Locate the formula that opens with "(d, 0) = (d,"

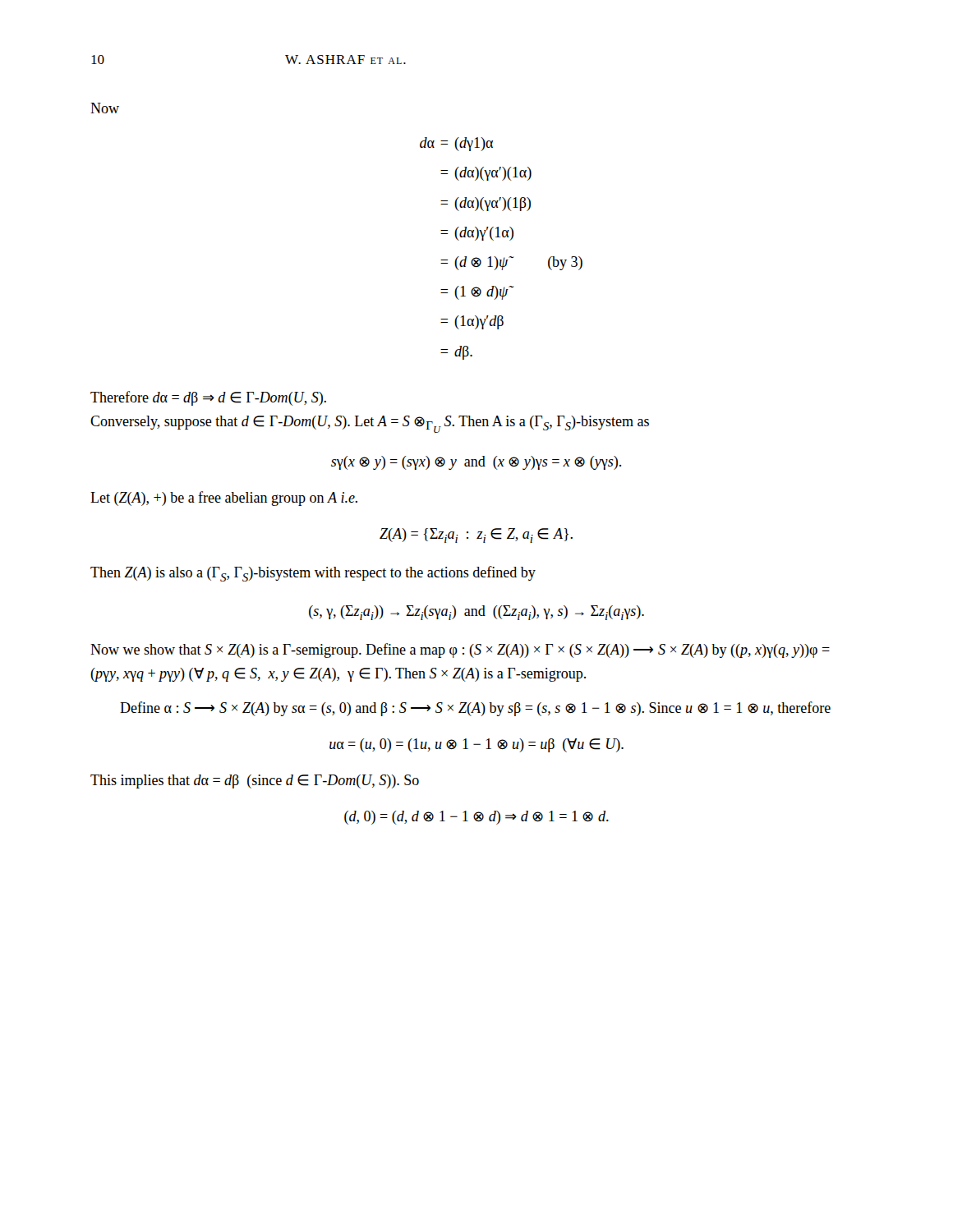[476, 816]
